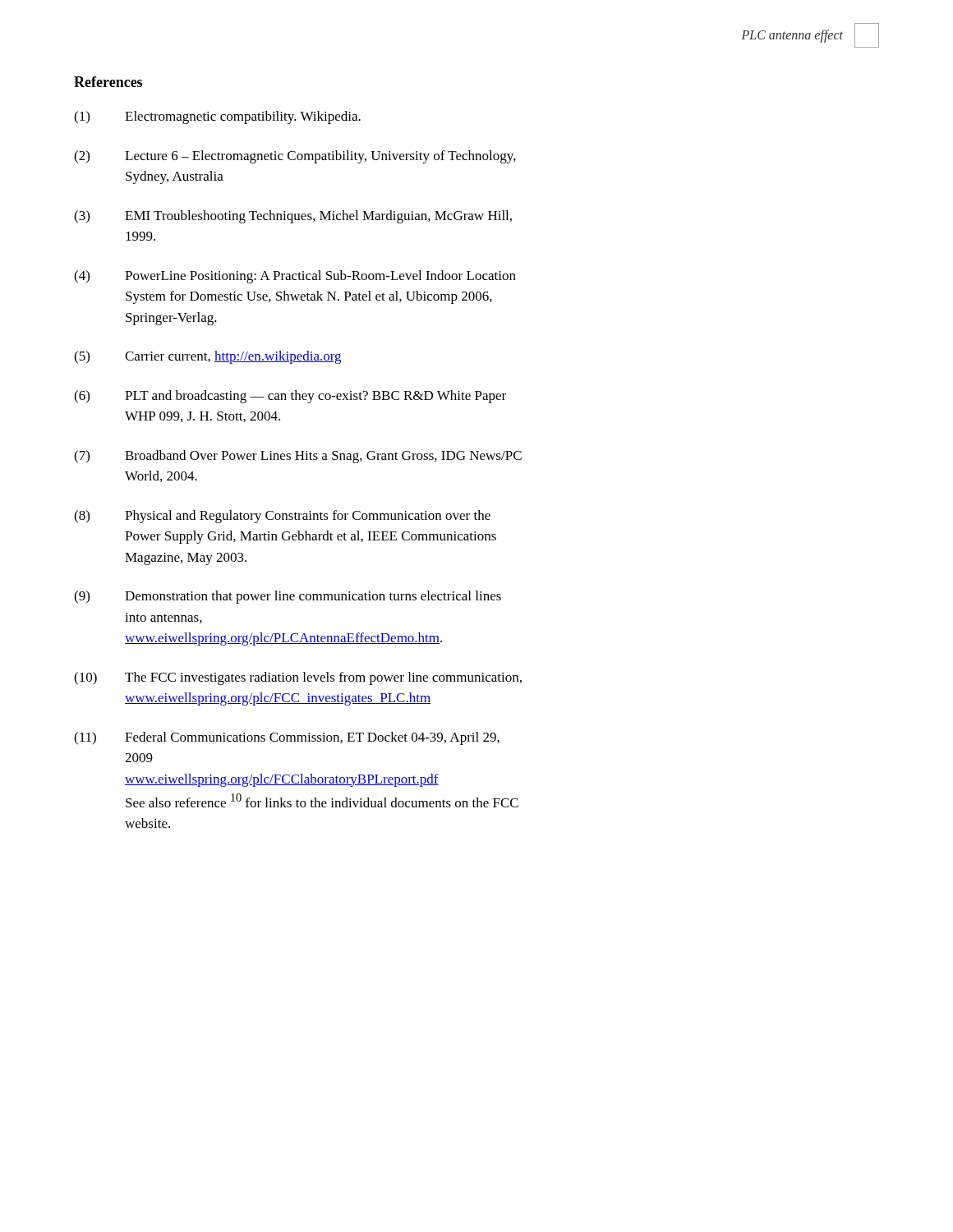Where is the passage that starts "(11) Federal Communications"?
Viewport: 953px width, 1232px height.
287,738
